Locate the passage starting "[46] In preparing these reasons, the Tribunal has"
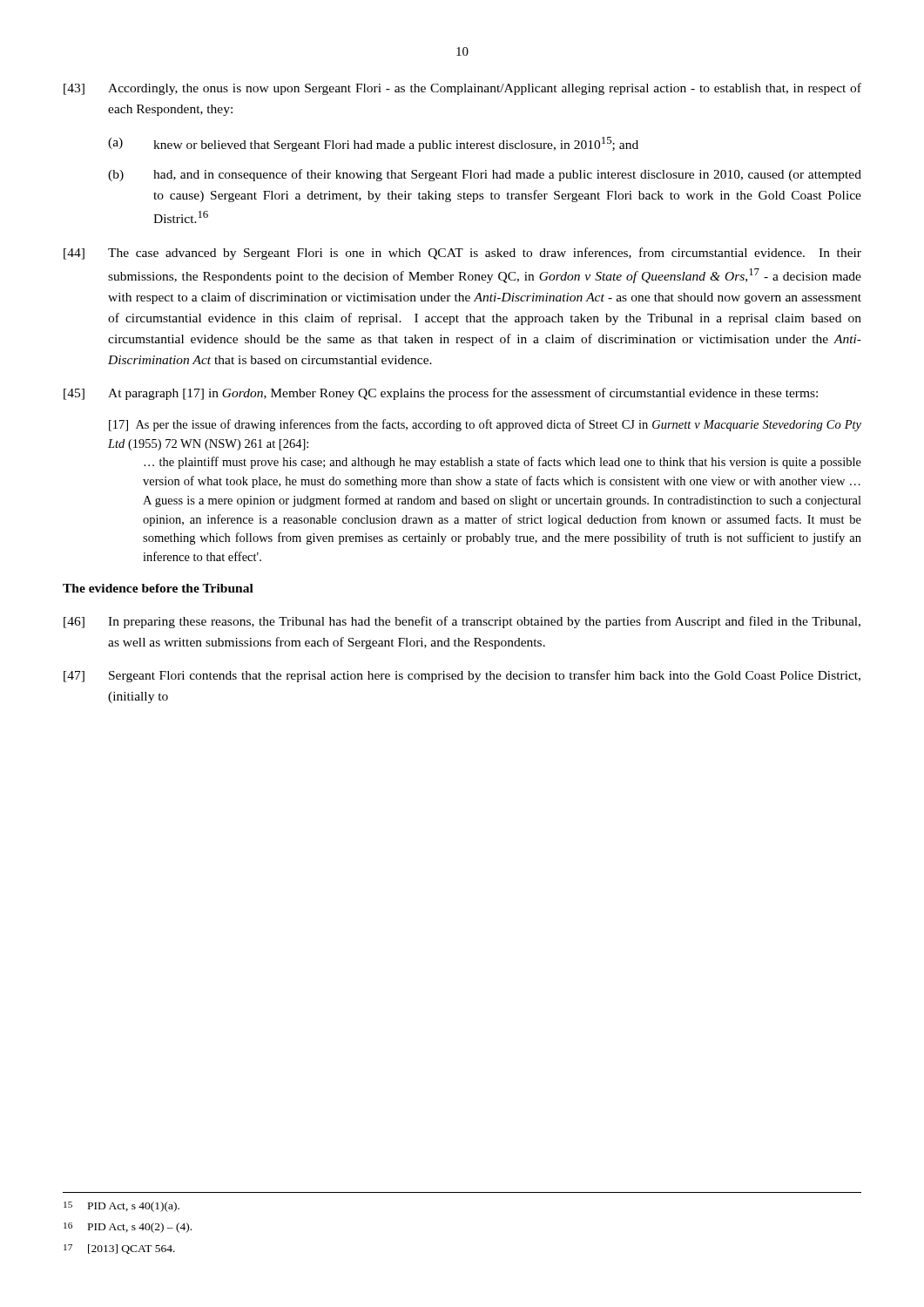 coord(462,632)
